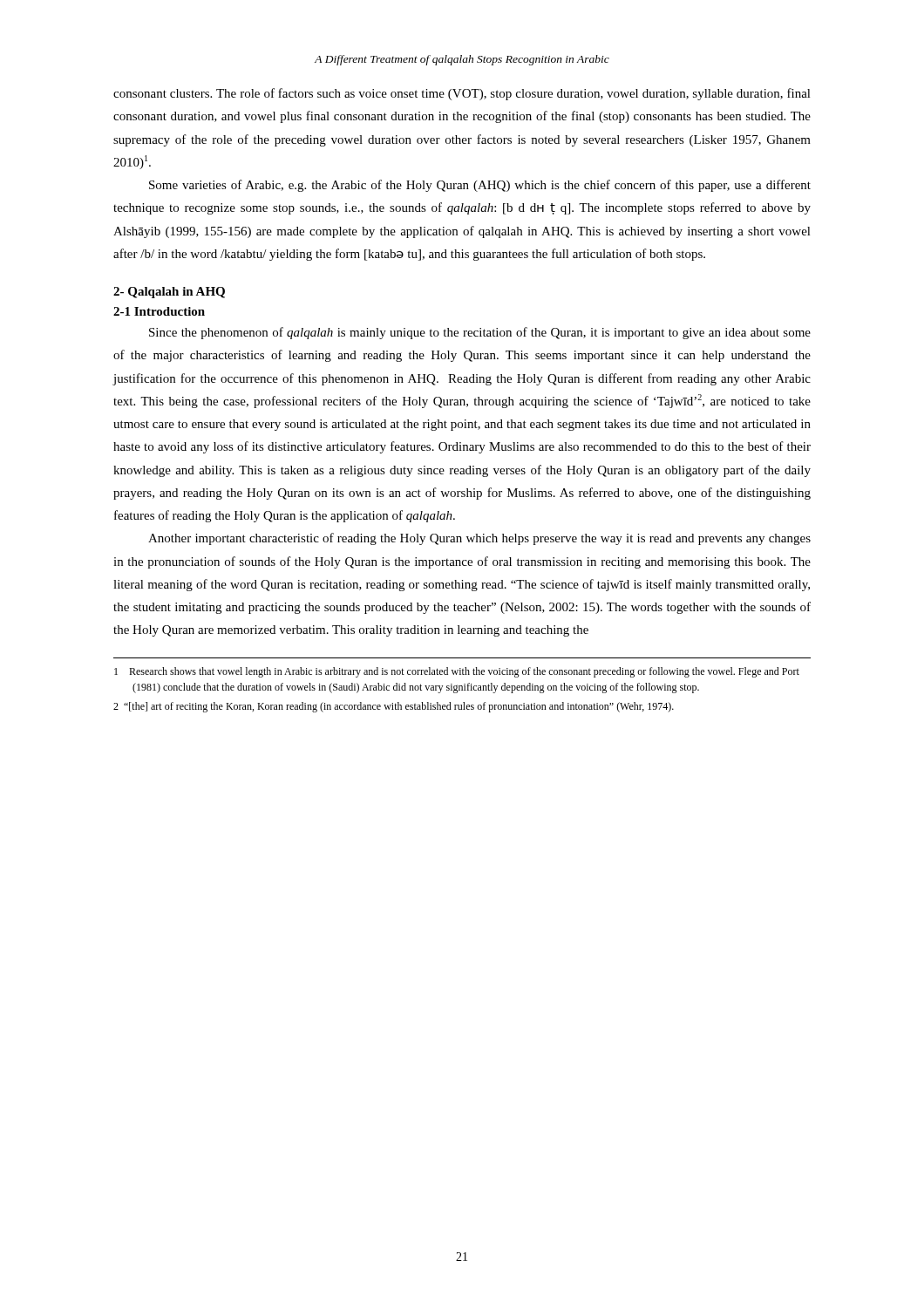Image resolution: width=924 pixels, height=1308 pixels.
Task: Locate the section header that reads "2-1 Introduction"
Action: pyautogui.click(x=159, y=311)
